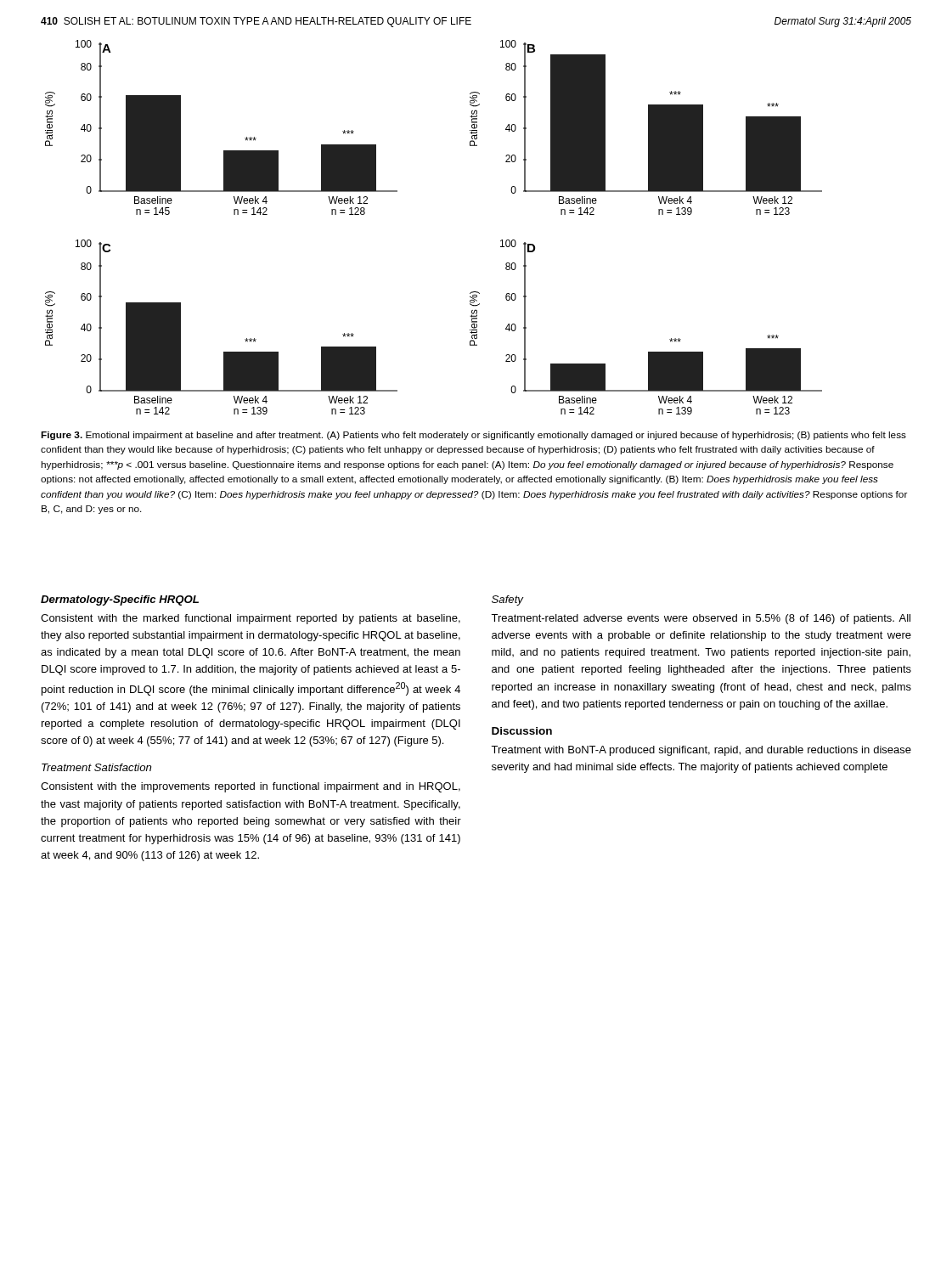Select the element starting "Dermatology-Specific HRQOL"
This screenshot has width=952, height=1274.
click(x=120, y=599)
